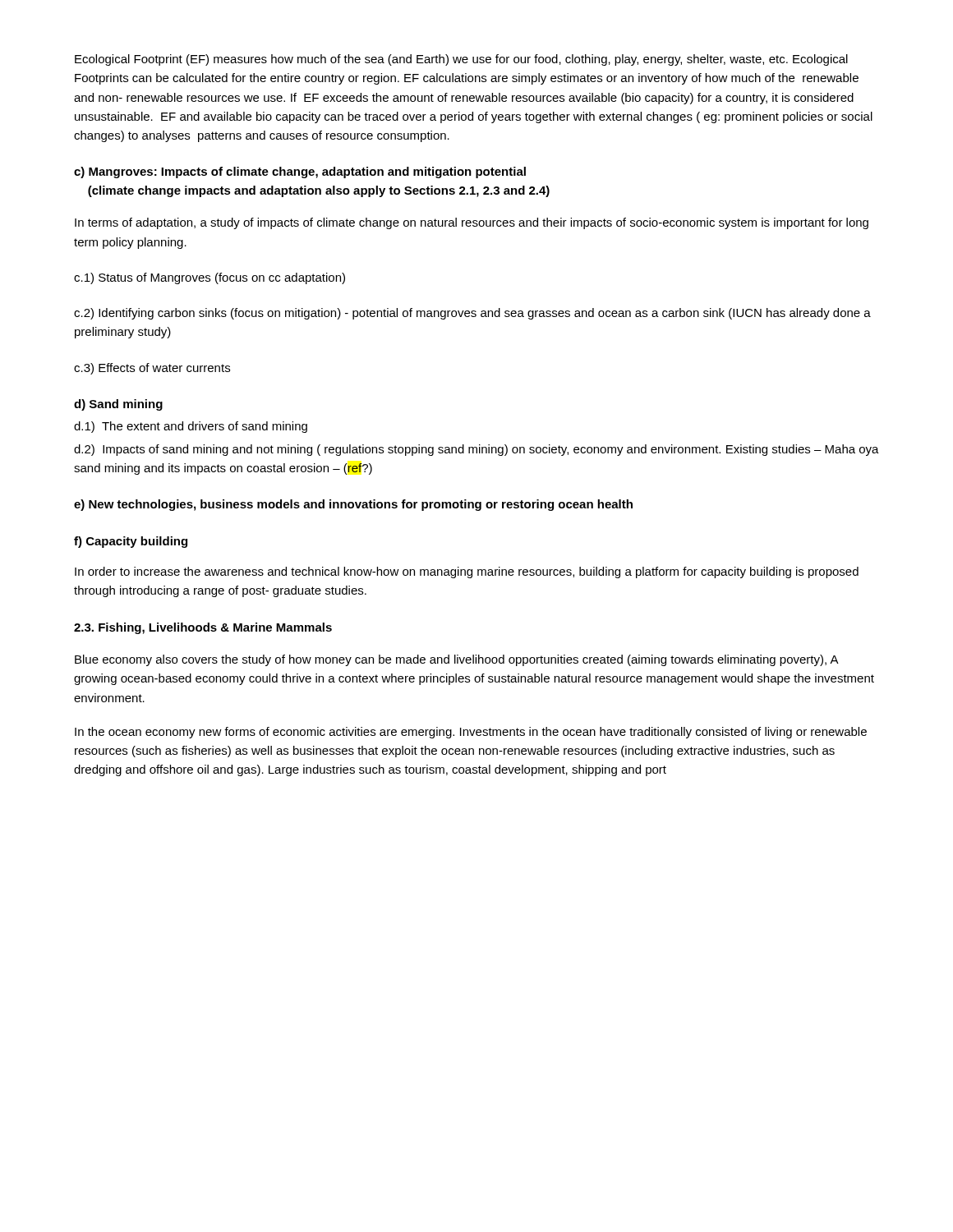Navigate to the element starting "c) Mangroves: Impacts of climate change, adaptation"
Viewport: 953px width, 1232px height.
pos(312,181)
